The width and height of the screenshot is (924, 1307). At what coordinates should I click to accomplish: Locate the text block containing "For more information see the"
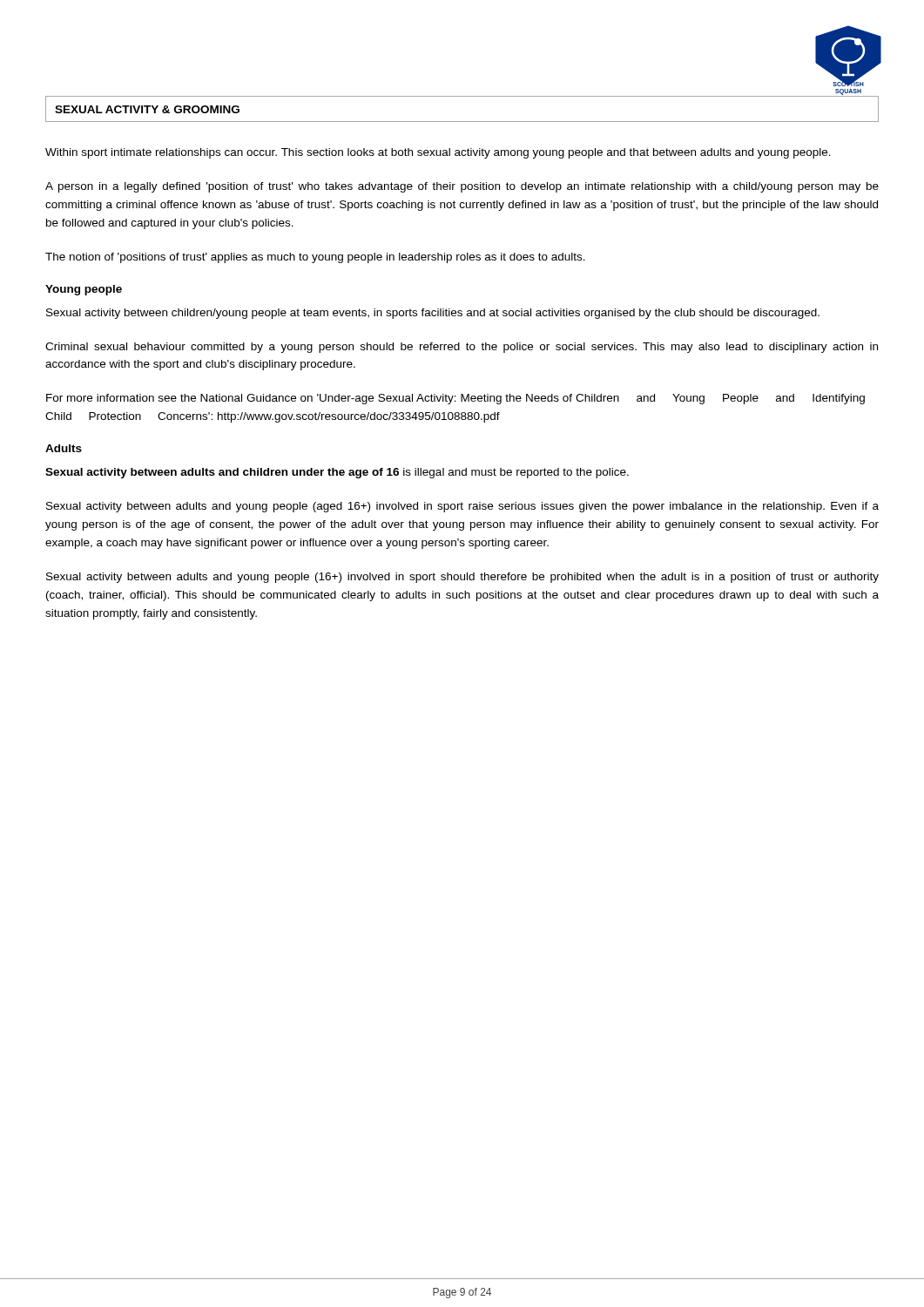coord(462,407)
